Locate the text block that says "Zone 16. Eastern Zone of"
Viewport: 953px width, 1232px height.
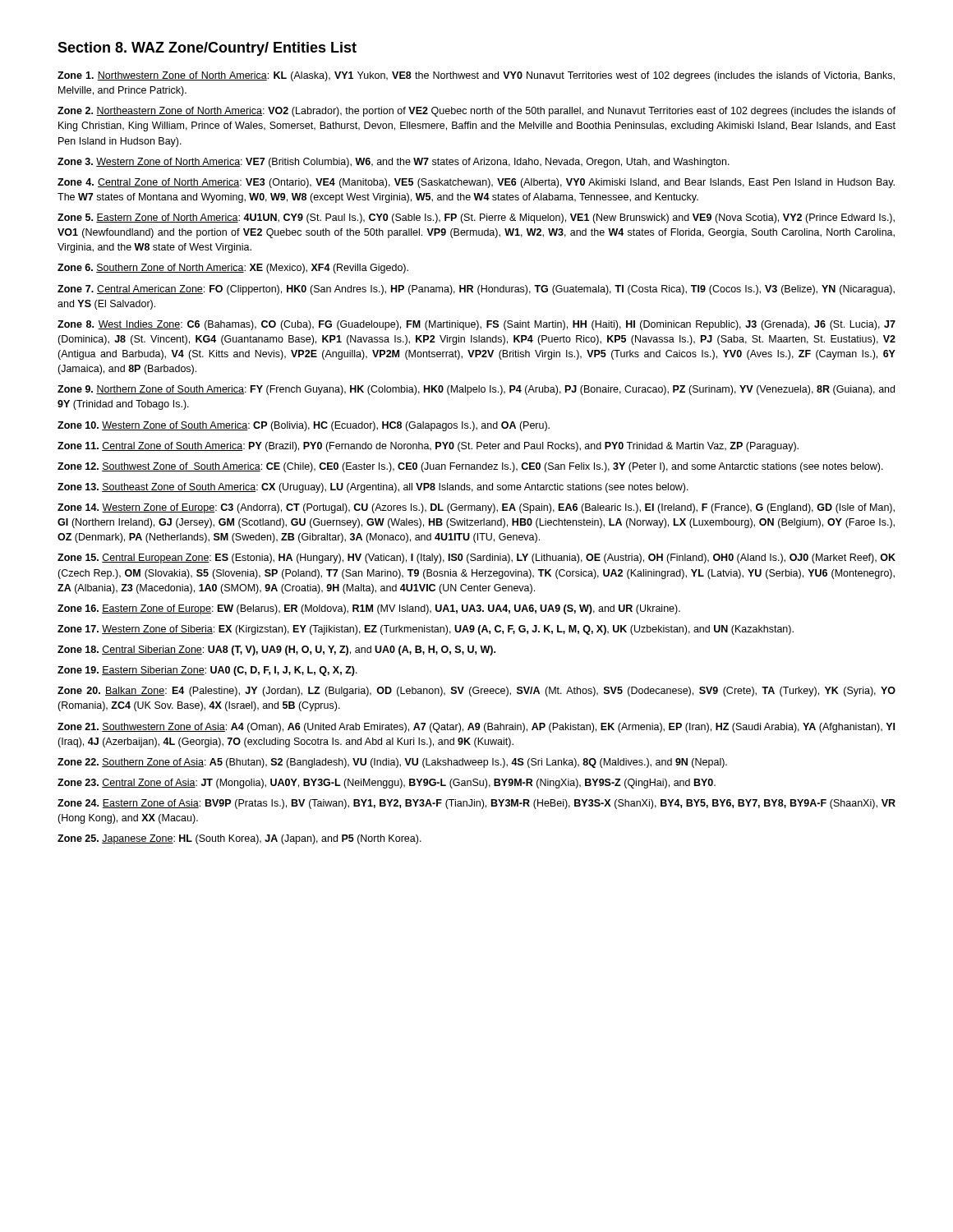[369, 608]
